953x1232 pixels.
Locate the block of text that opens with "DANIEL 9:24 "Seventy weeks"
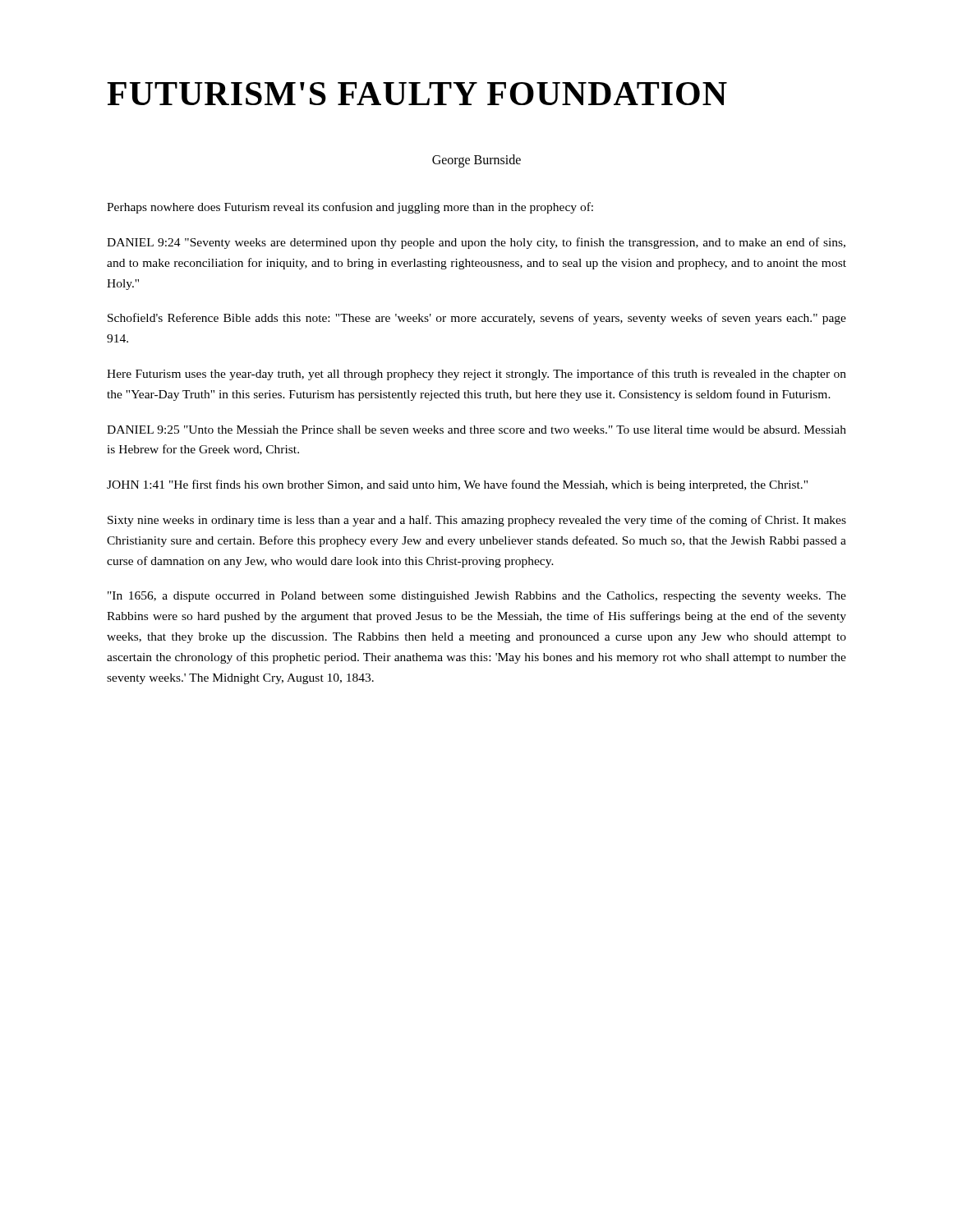[x=476, y=263]
